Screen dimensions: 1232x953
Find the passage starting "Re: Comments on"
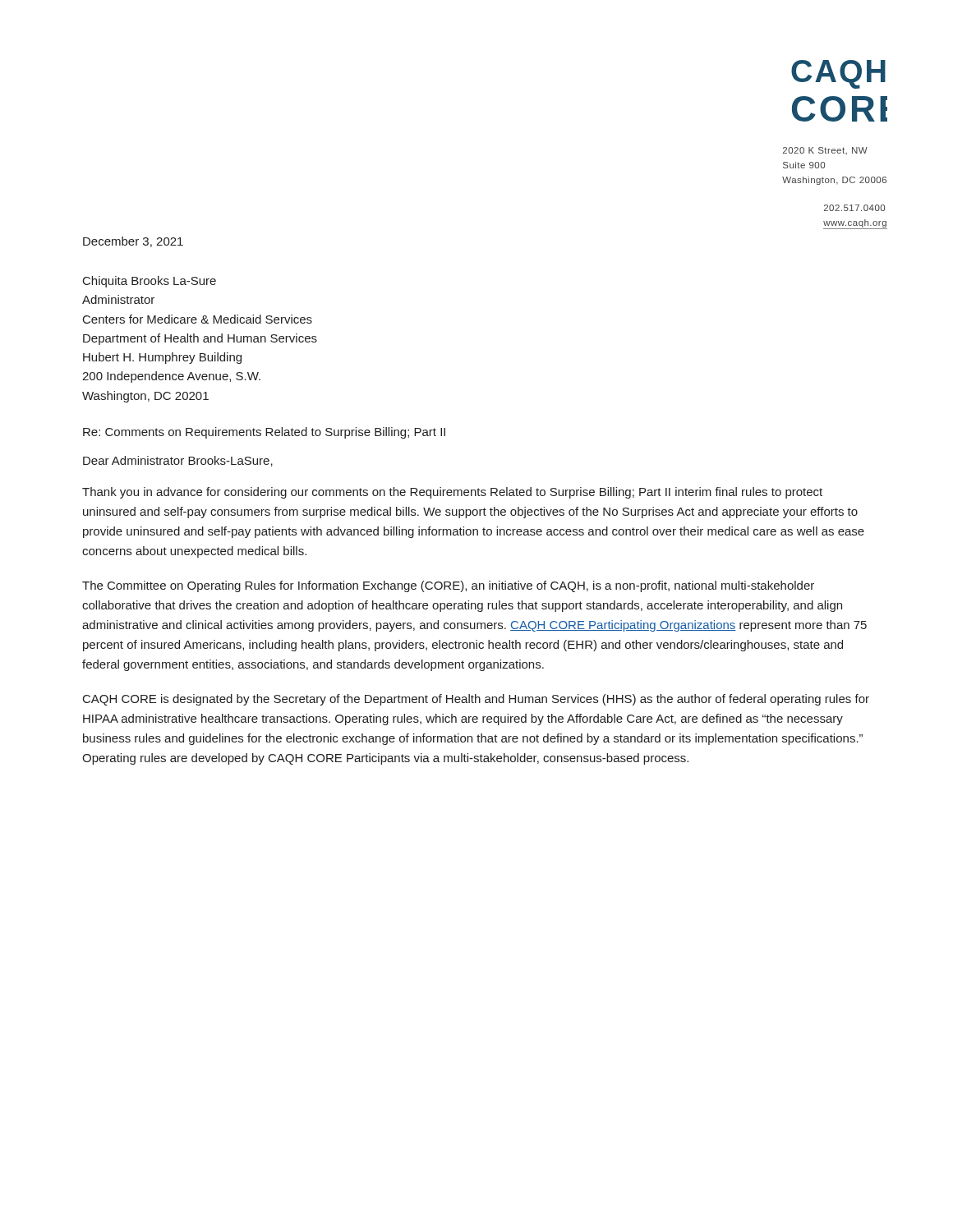(x=264, y=431)
